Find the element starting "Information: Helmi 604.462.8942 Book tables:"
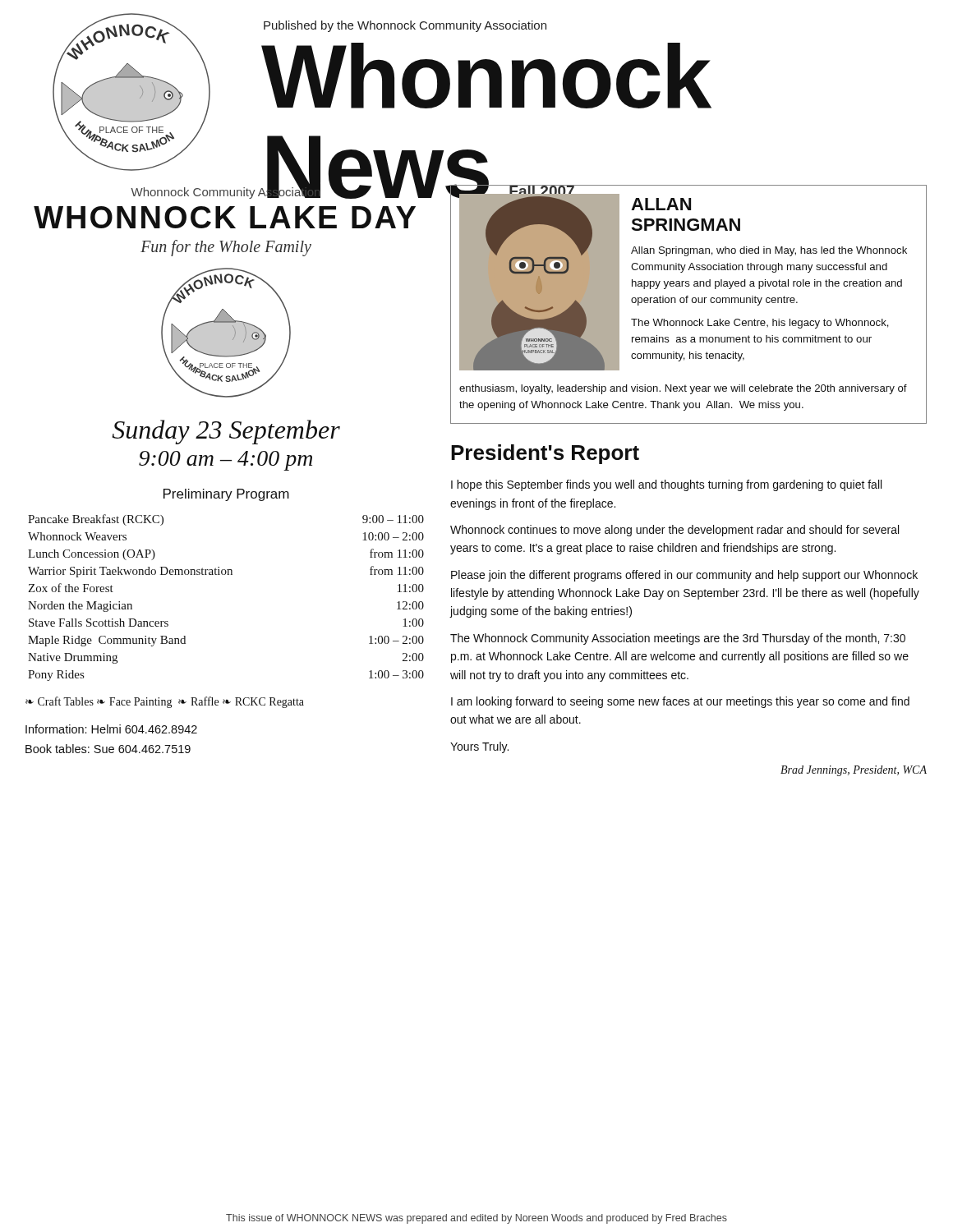The width and height of the screenshot is (953, 1232). click(111, 739)
